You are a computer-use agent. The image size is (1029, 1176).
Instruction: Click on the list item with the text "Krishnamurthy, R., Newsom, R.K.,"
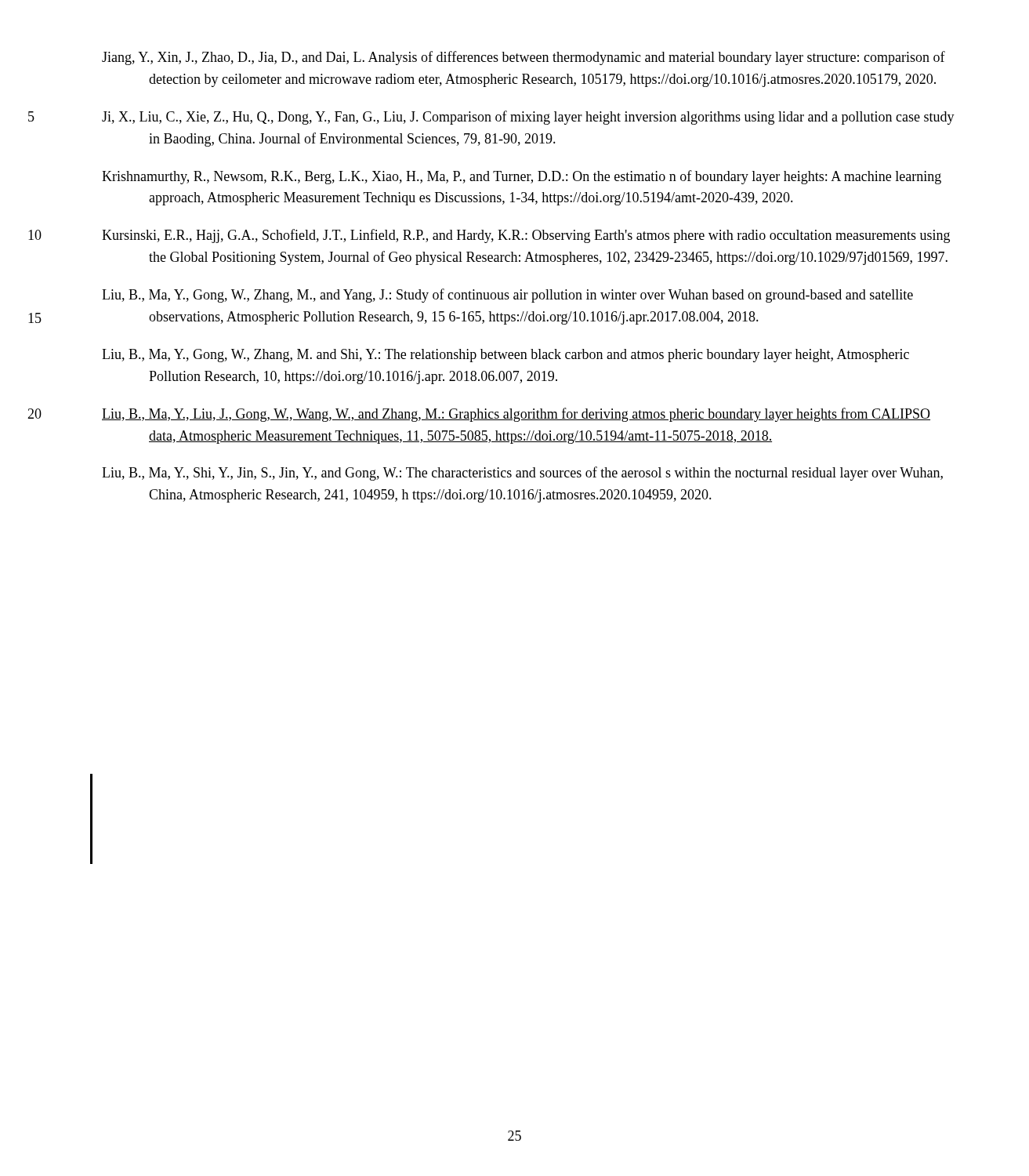click(x=530, y=188)
